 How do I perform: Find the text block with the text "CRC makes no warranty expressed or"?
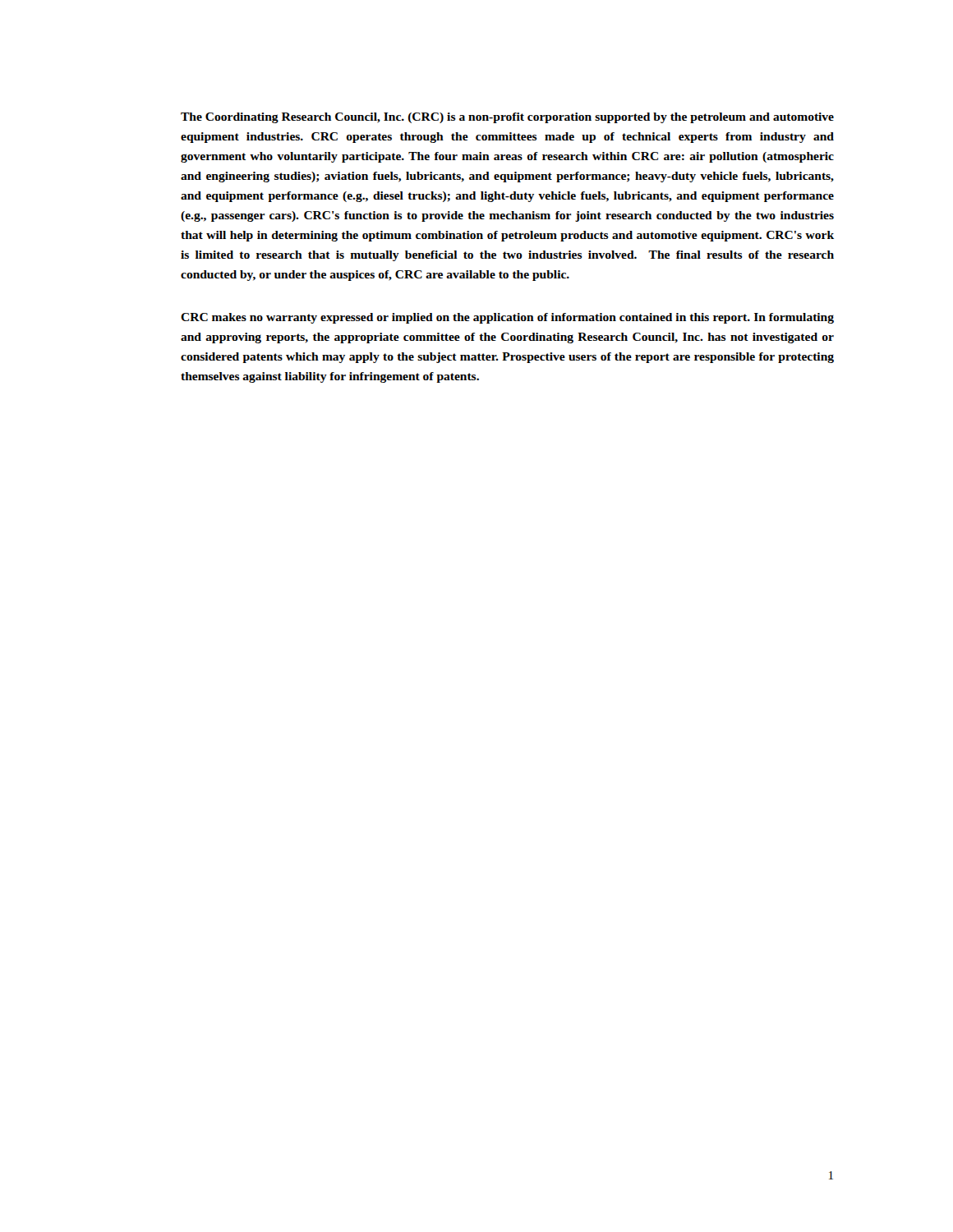click(507, 346)
